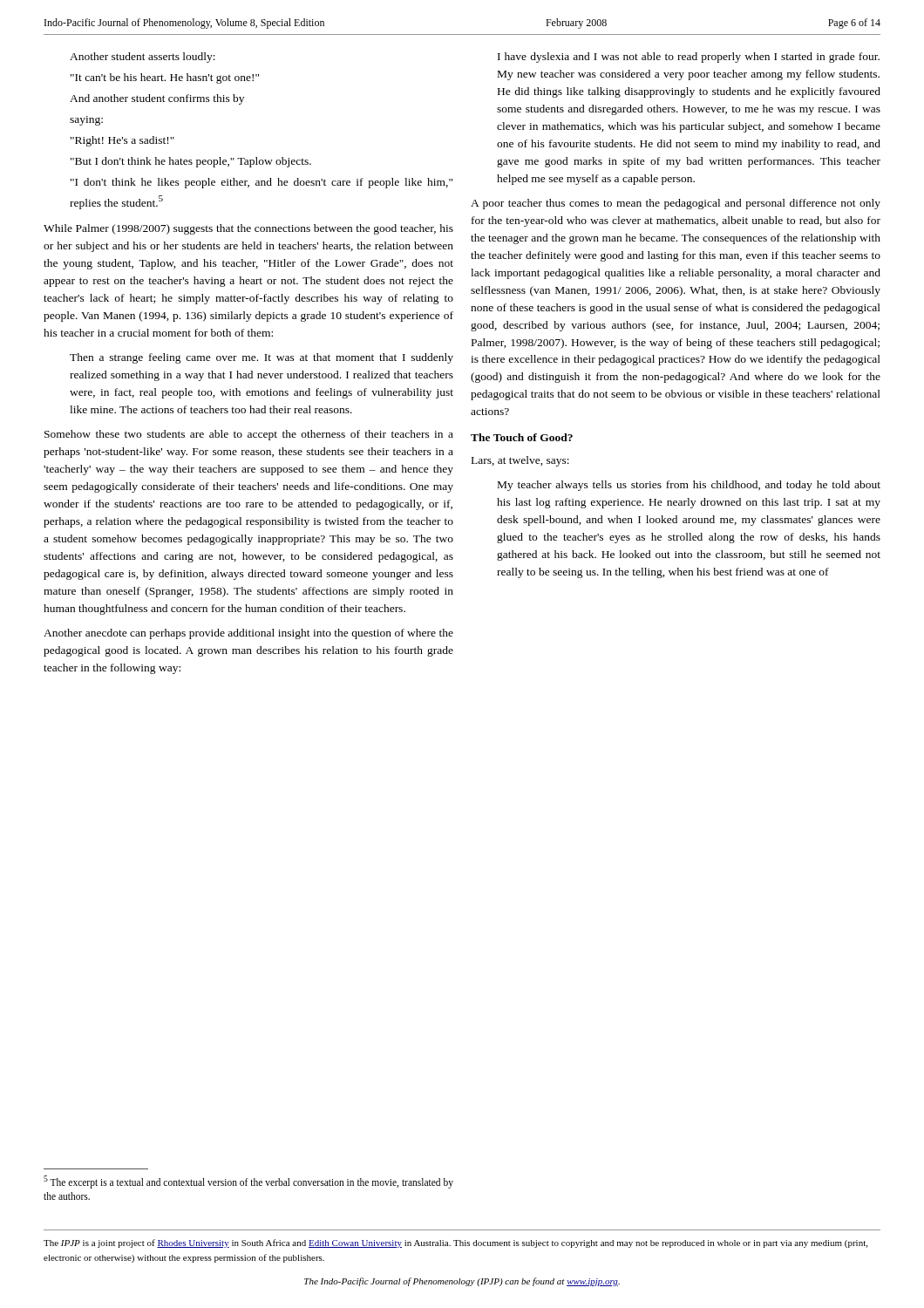Navigate to the element starting "A poor teacher thus comes to"
Screen dimensions: 1308x924
[676, 307]
